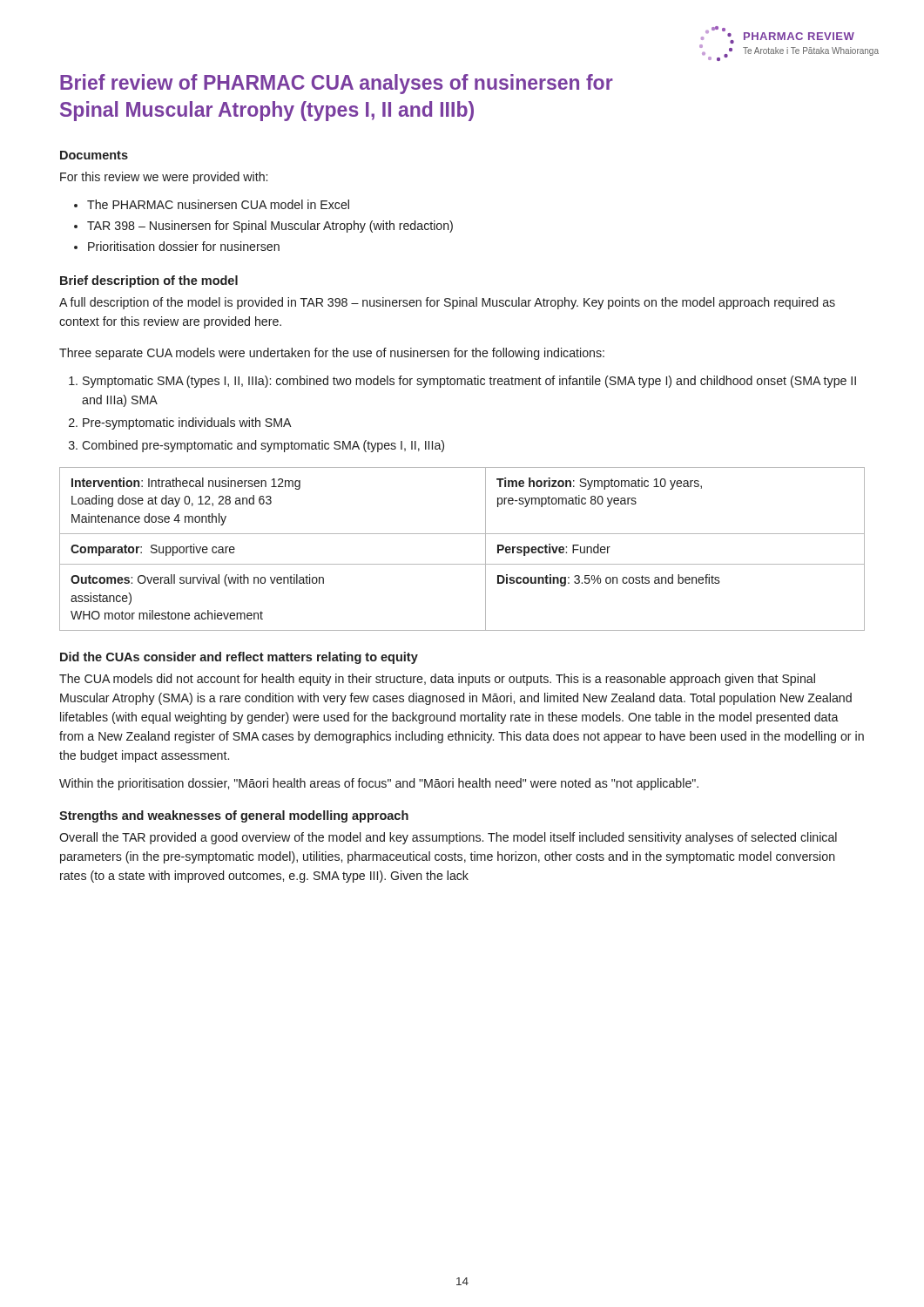Select the table that reads "Outcomes : Overall"
Image resolution: width=924 pixels, height=1307 pixels.
tap(462, 549)
